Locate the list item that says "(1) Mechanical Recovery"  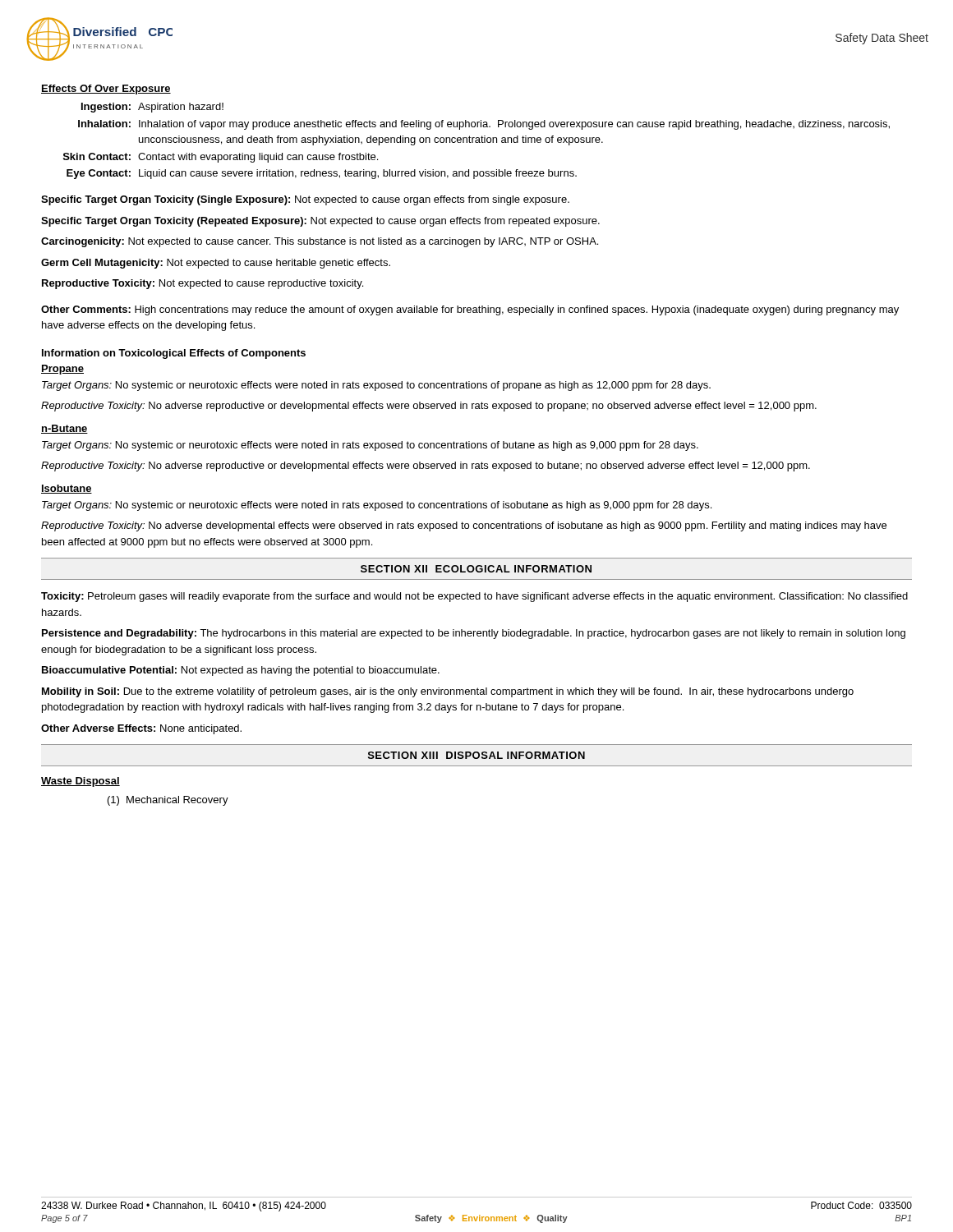167,800
